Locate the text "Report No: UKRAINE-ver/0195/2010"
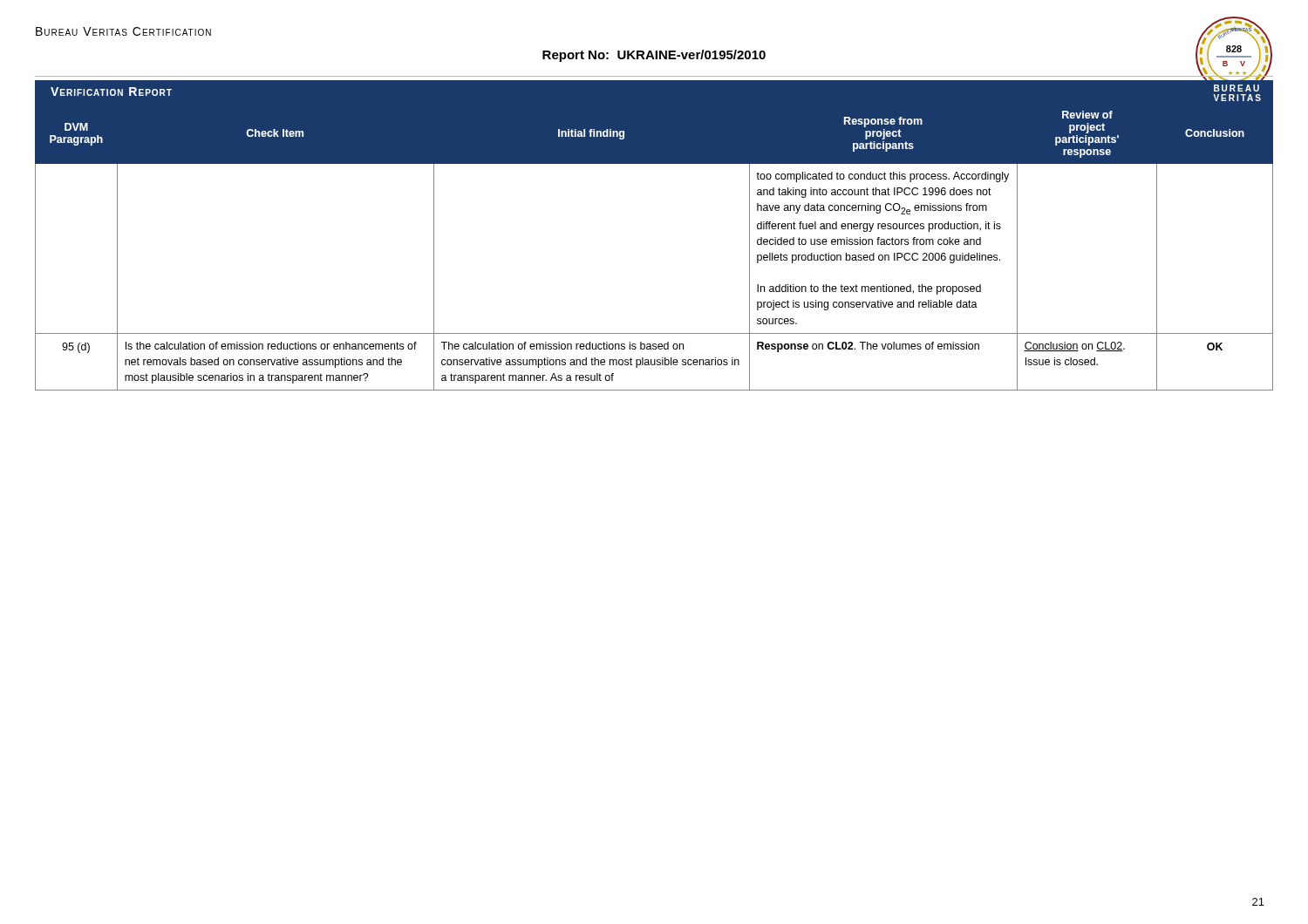 coord(654,54)
